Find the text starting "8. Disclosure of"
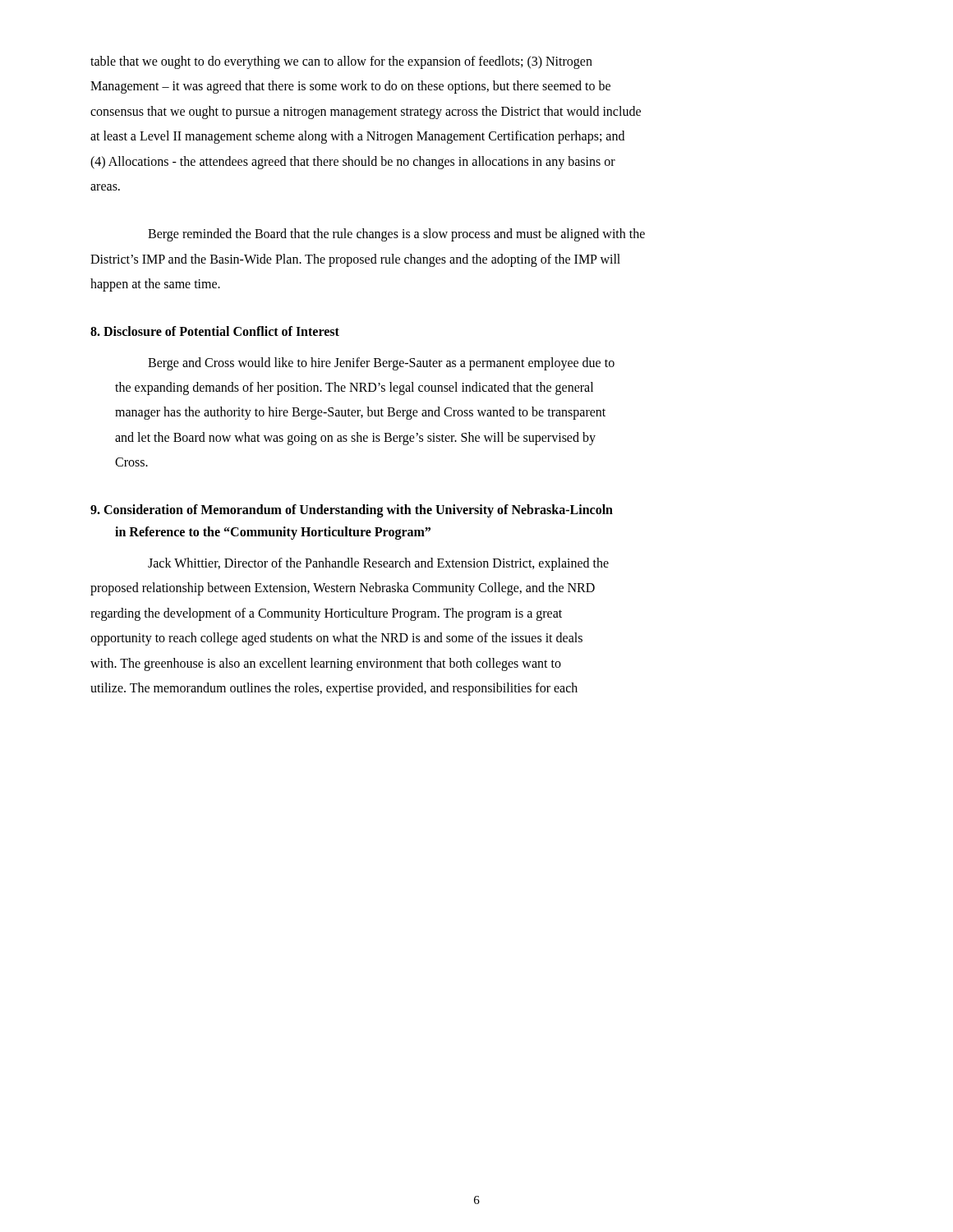 point(215,331)
